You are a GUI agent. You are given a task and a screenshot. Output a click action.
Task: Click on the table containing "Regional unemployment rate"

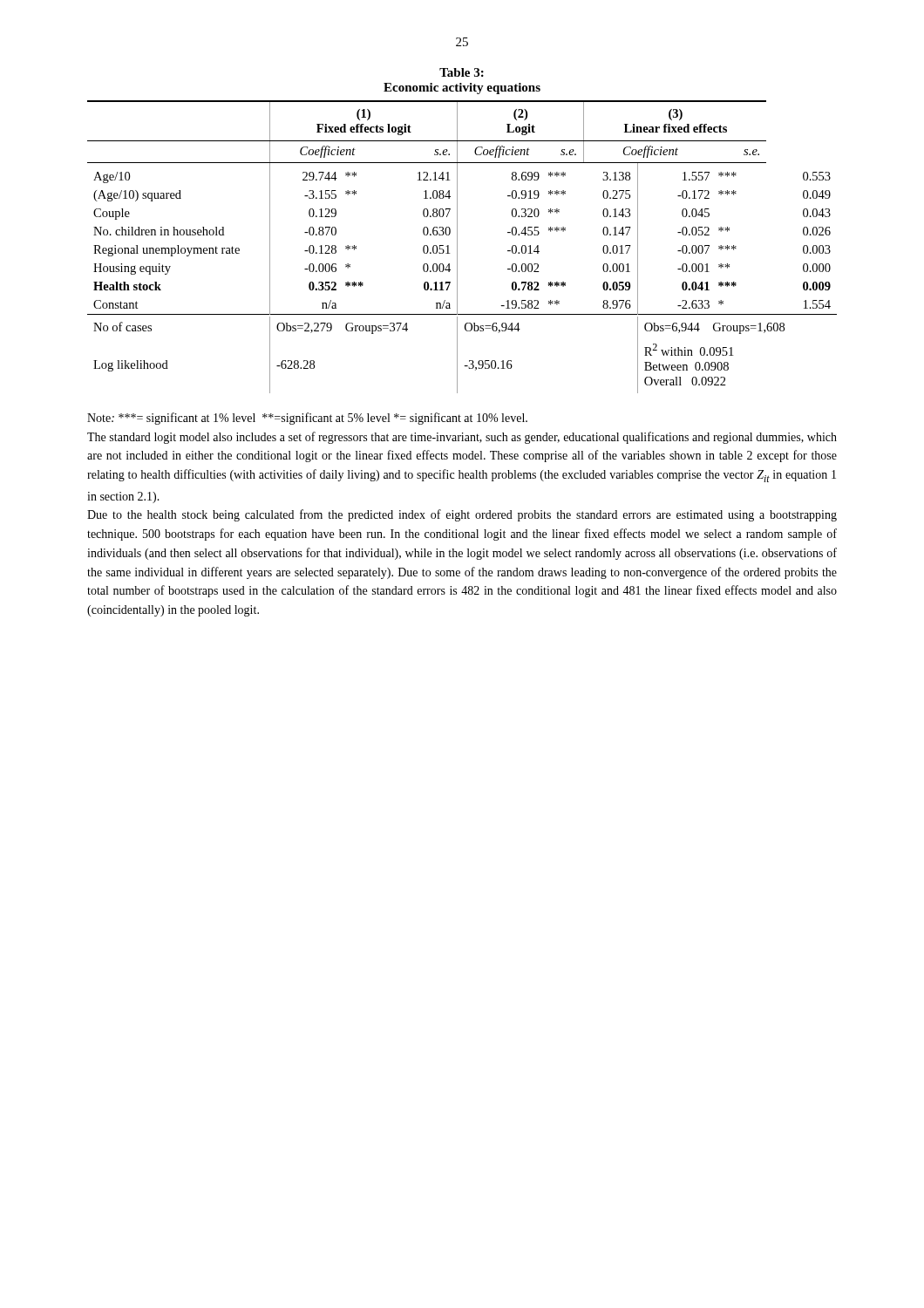pyautogui.click(x=462, y=247)
